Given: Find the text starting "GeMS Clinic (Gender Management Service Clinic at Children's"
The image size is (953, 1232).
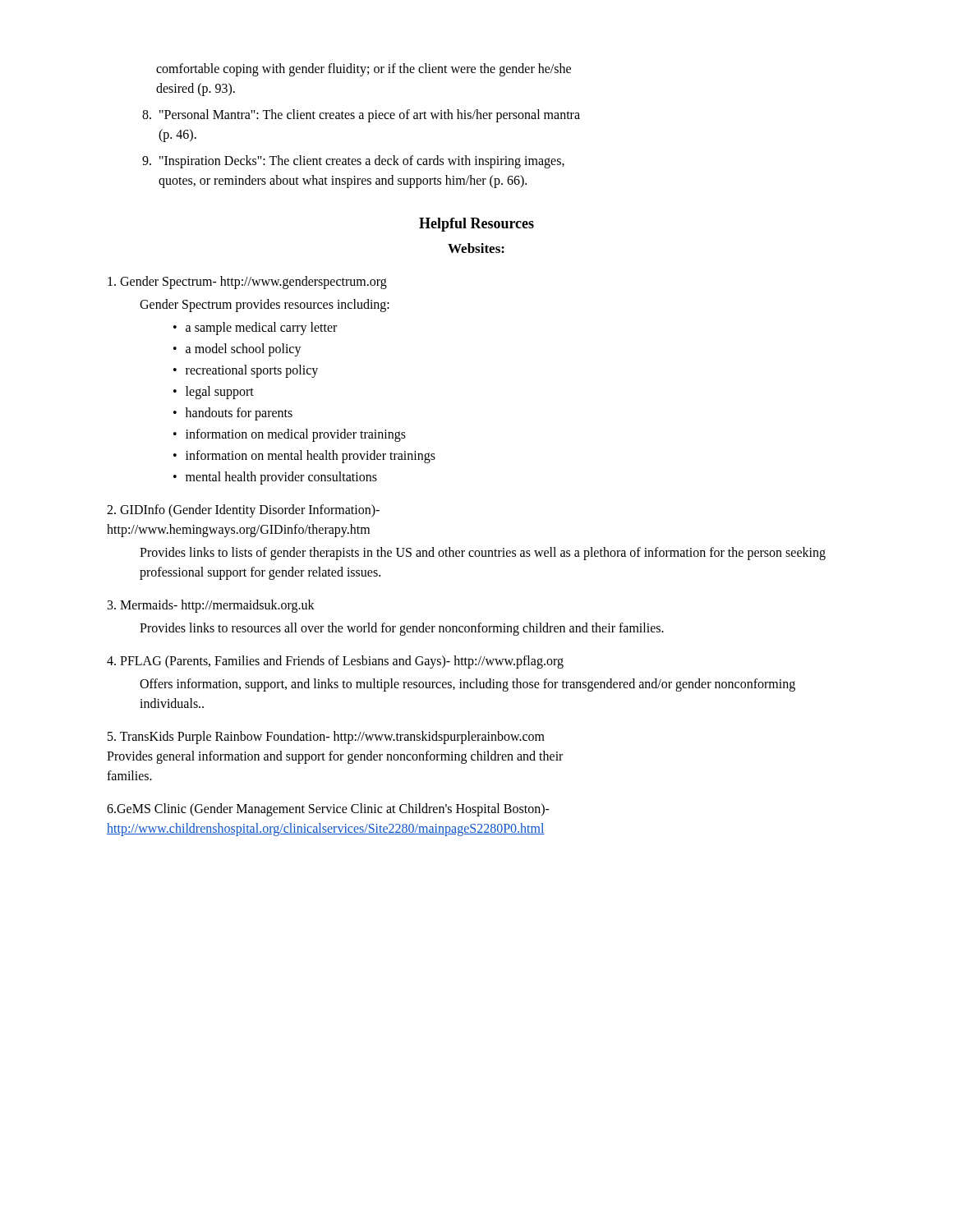Looking at the screenshot, I should 328,818.
